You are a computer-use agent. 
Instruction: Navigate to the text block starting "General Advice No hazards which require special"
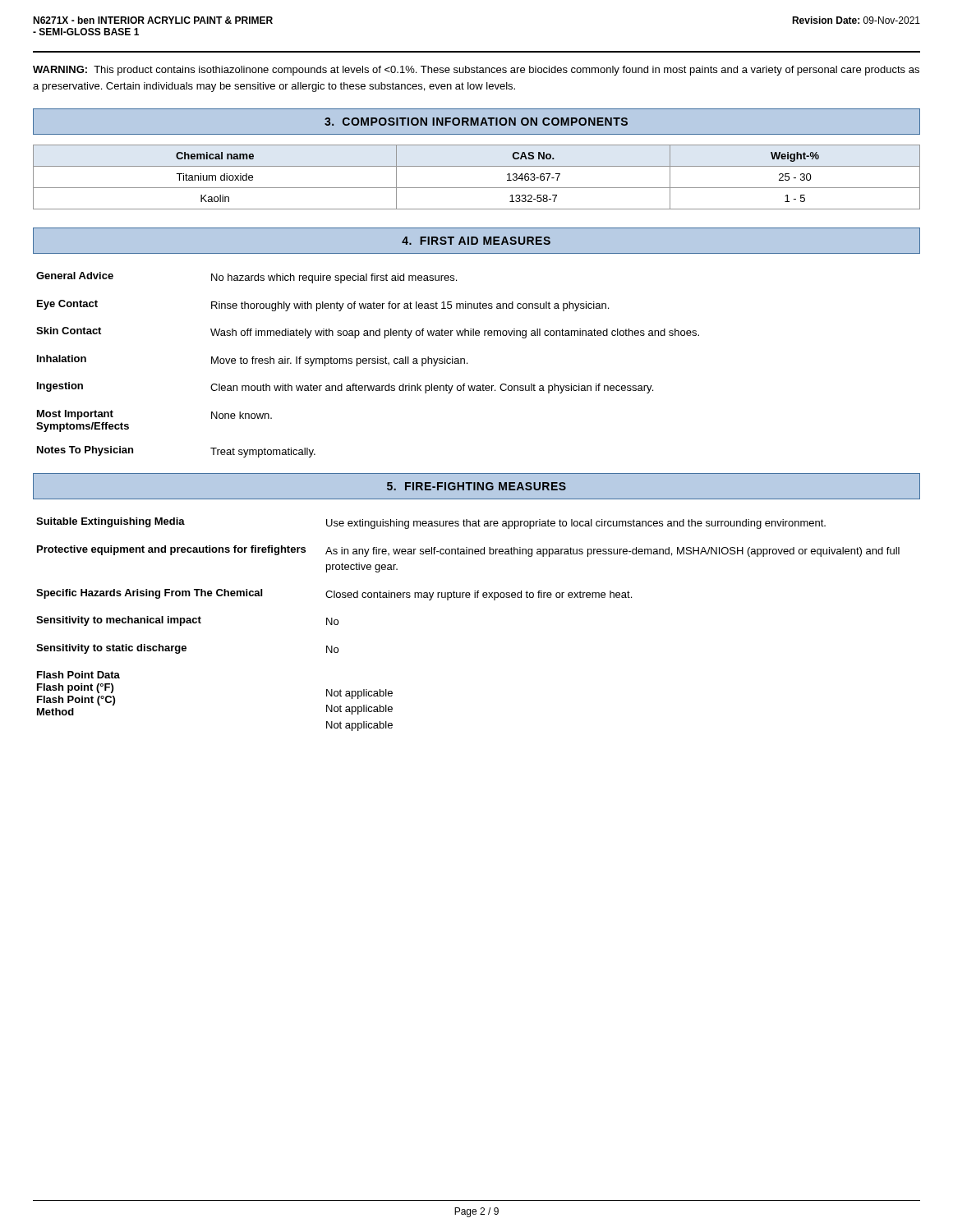(246, 278)
